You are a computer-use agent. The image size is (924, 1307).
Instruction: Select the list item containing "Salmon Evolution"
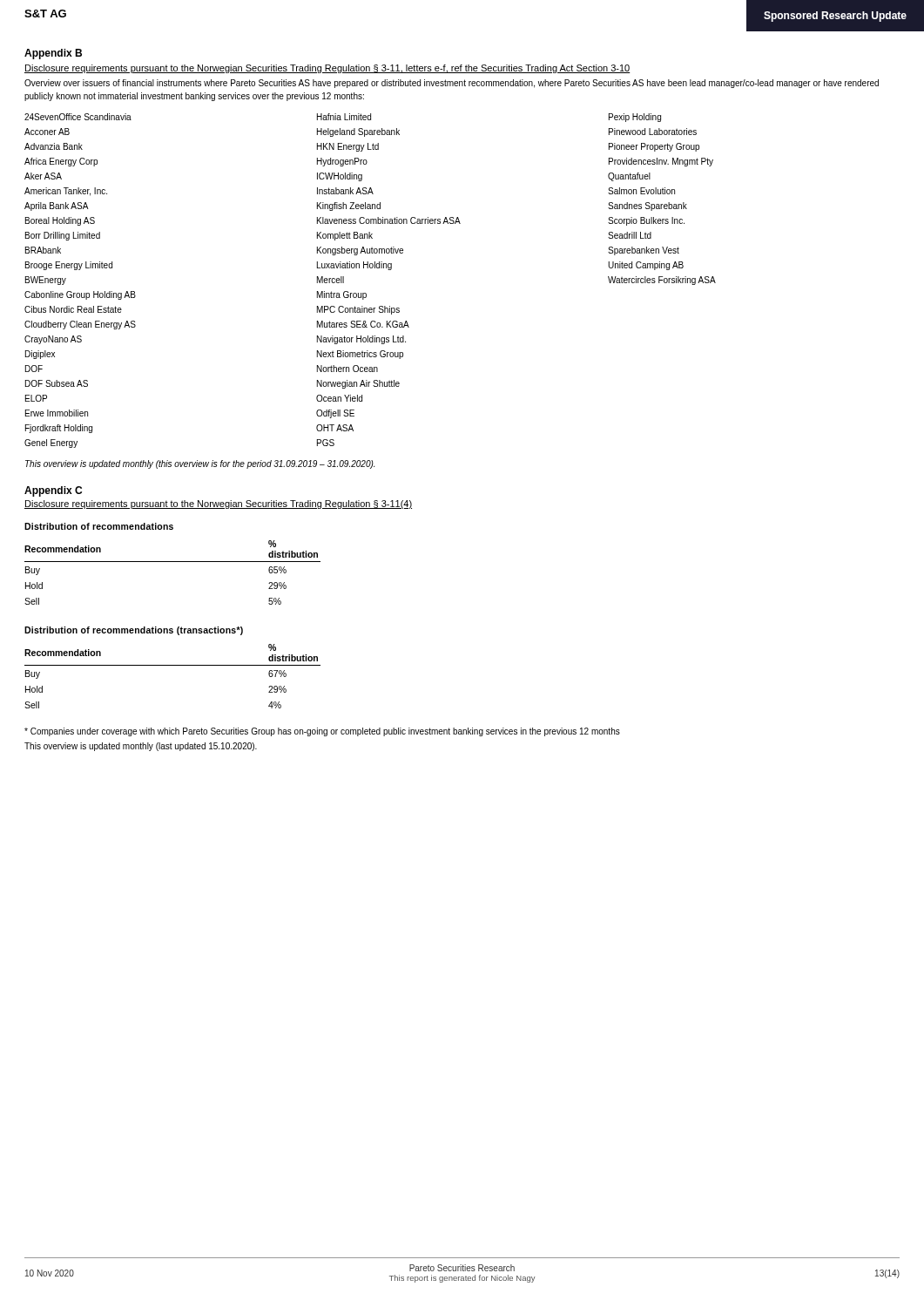pos(642,191)
